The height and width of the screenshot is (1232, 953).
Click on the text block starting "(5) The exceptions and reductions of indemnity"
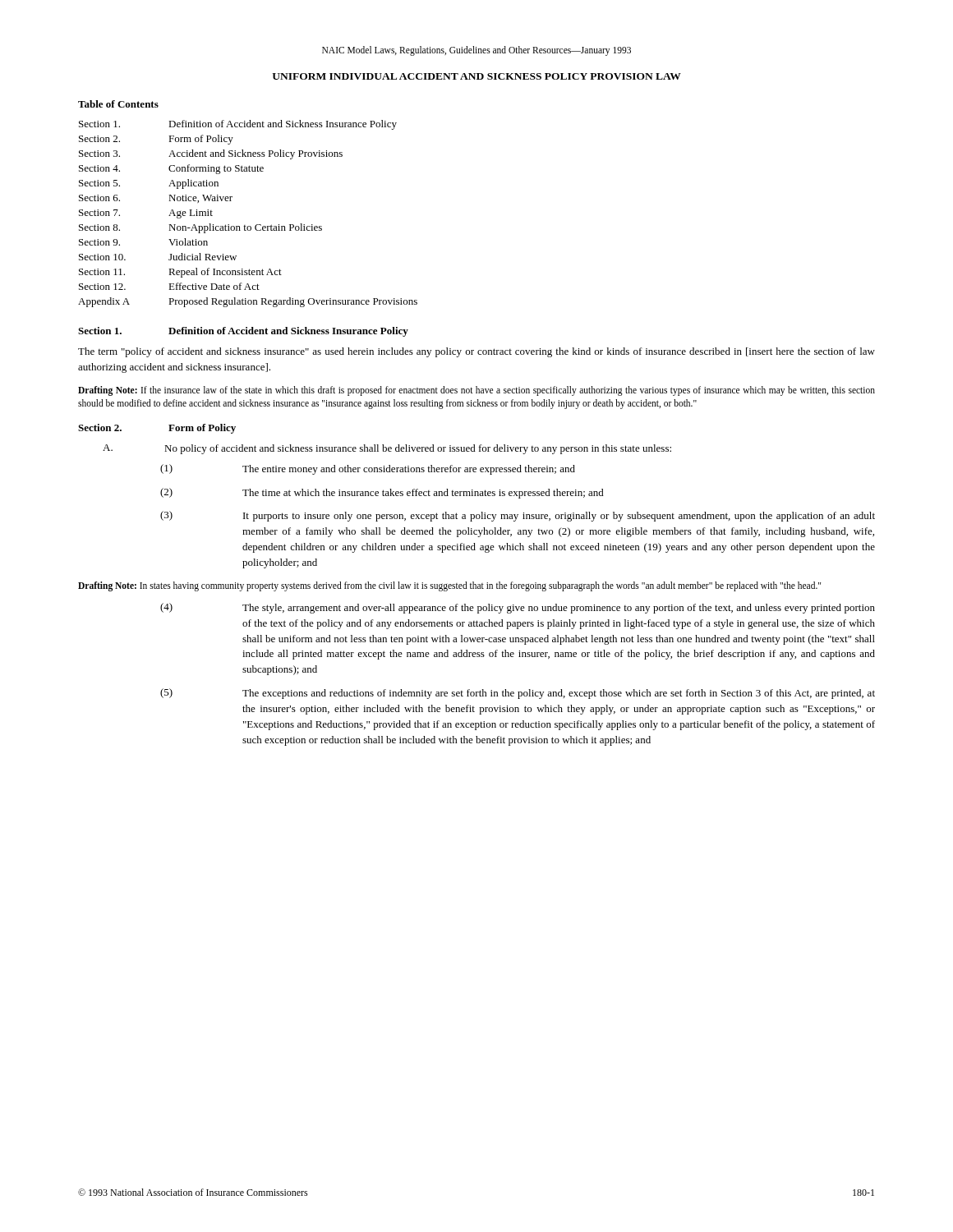click(x=476, y=717)
